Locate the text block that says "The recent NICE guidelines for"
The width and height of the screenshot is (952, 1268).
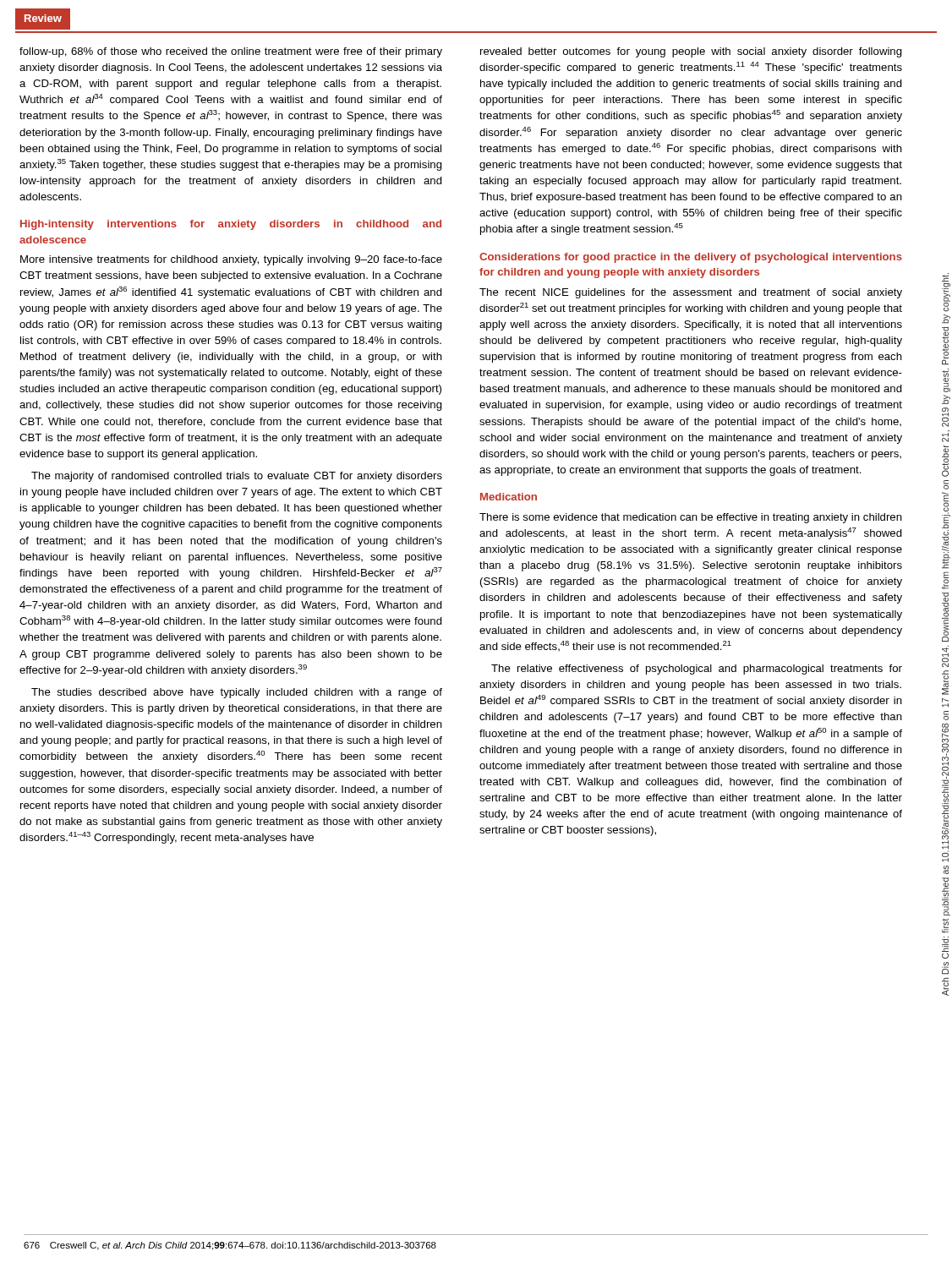click(691, 381)
